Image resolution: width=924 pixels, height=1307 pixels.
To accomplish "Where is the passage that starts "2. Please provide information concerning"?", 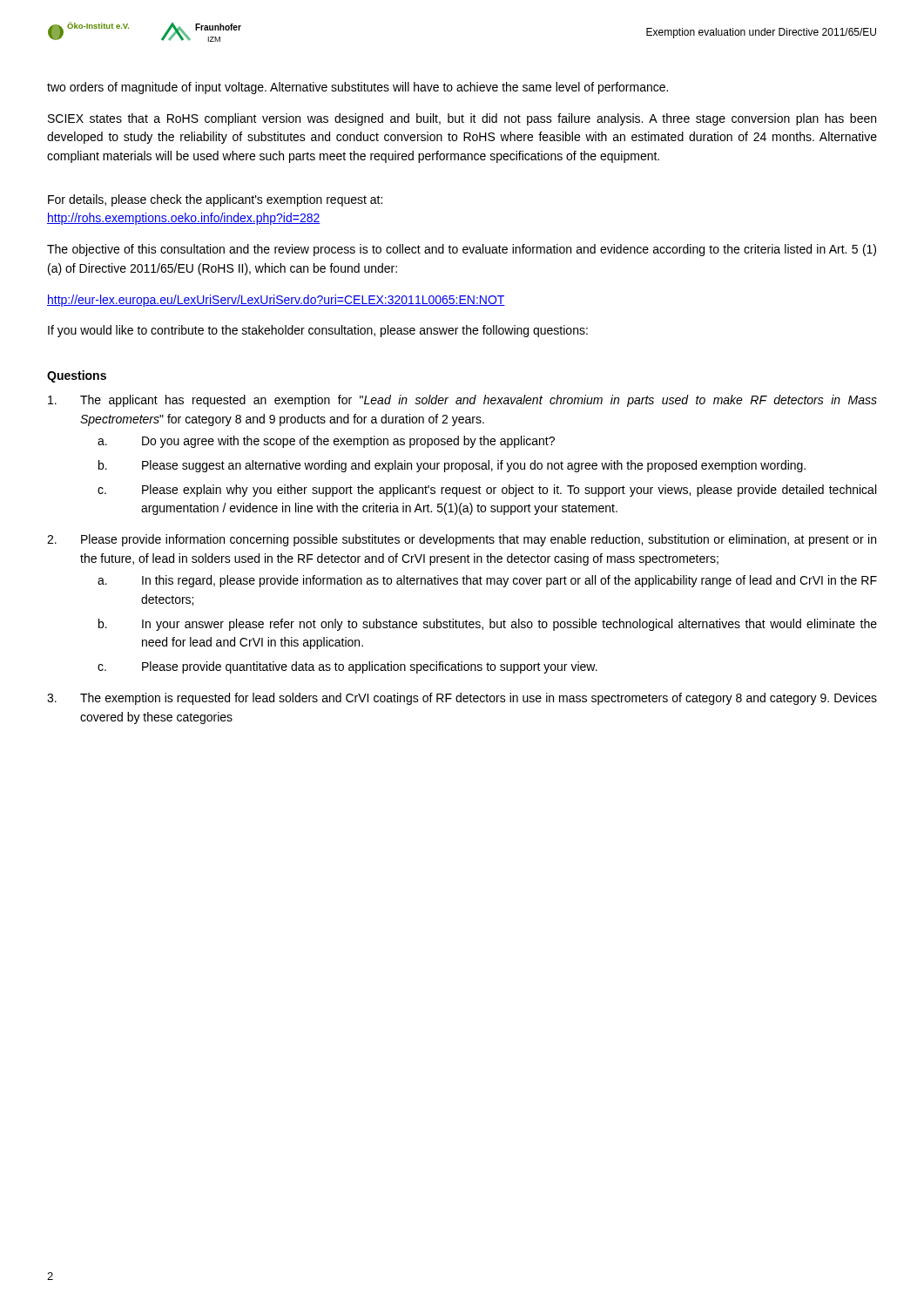I will pos(462,550).
